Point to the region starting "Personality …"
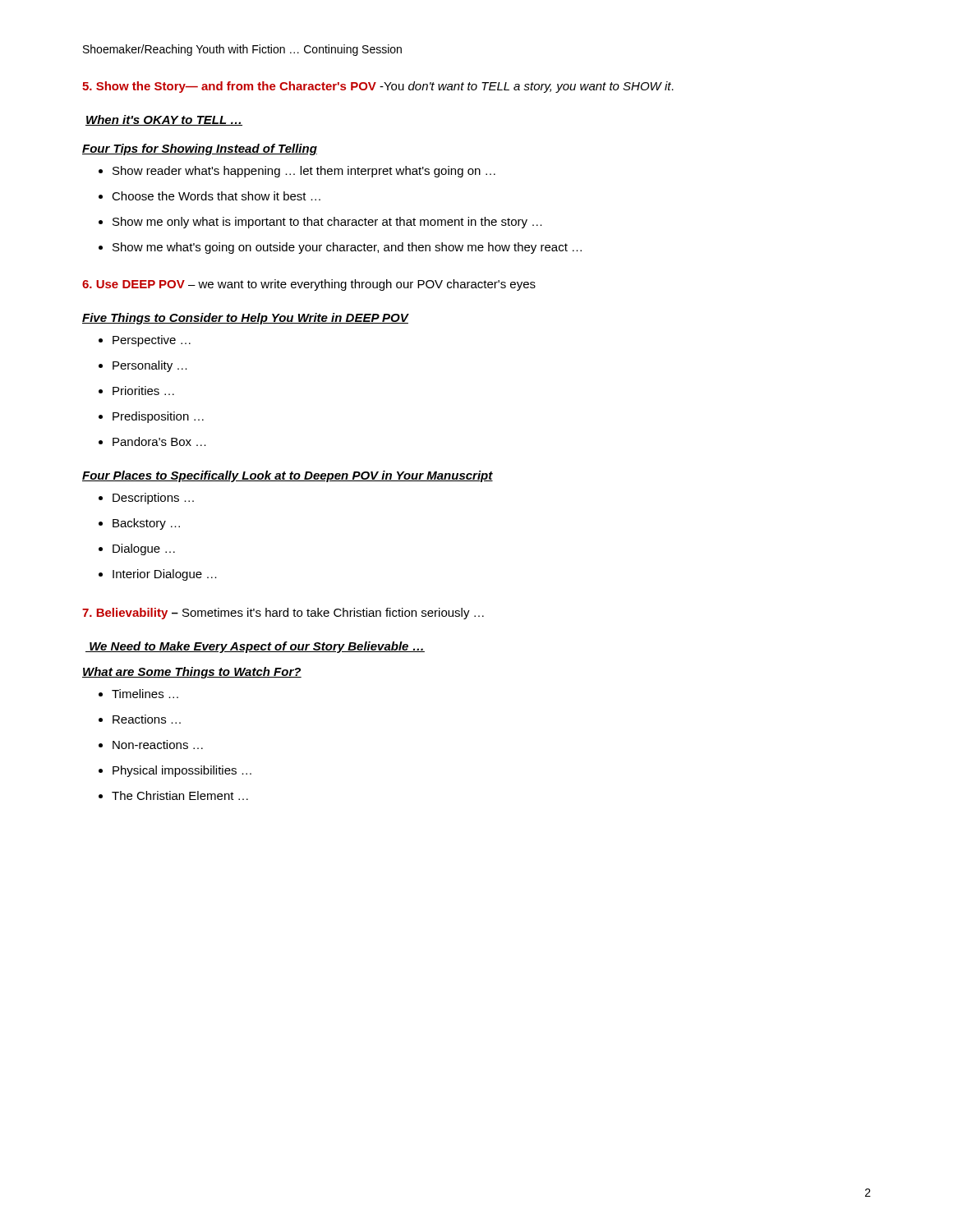 point(150,365)
